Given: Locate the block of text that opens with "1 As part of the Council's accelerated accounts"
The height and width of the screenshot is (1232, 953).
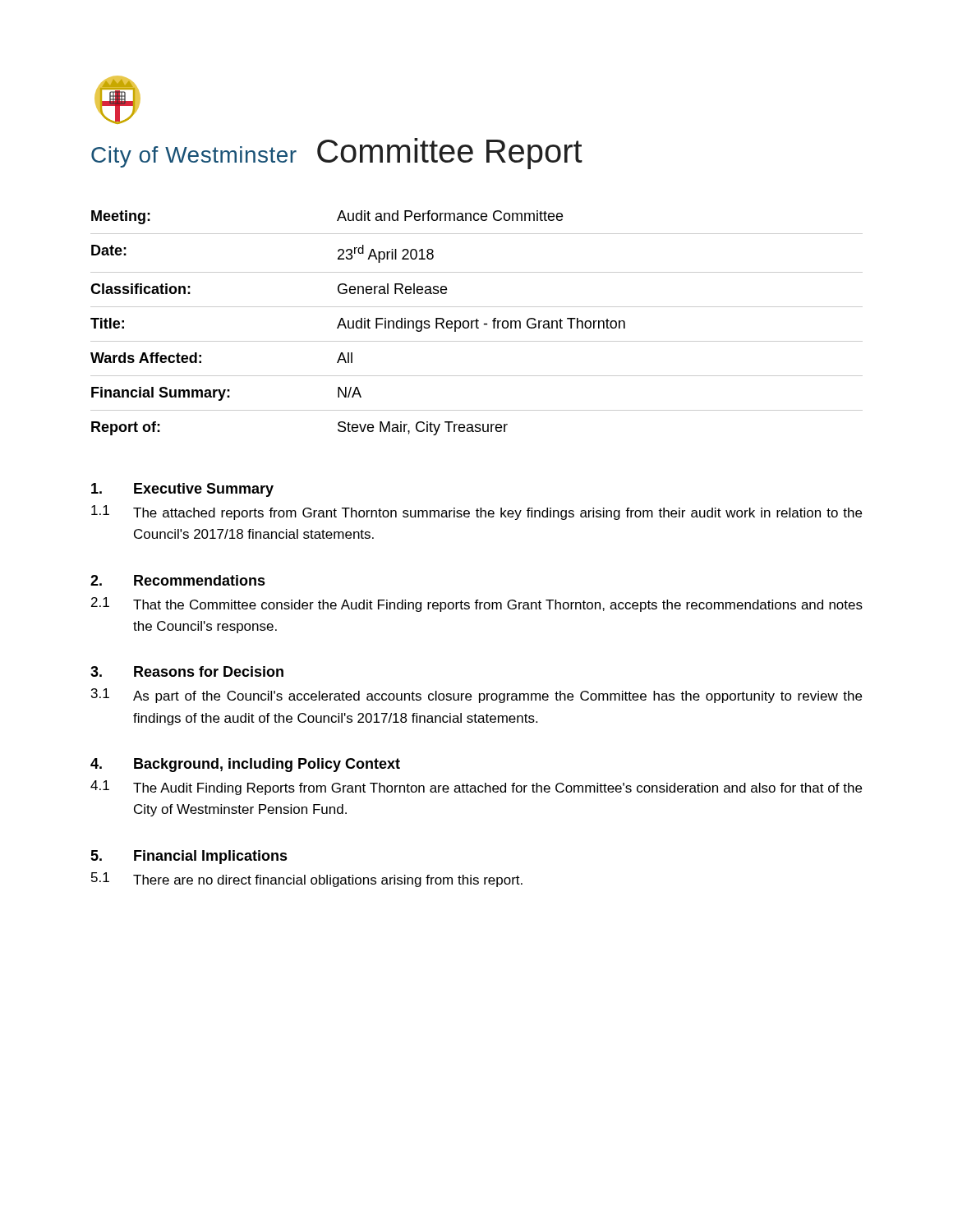Looking at the screenshot, I should [476, 708].
